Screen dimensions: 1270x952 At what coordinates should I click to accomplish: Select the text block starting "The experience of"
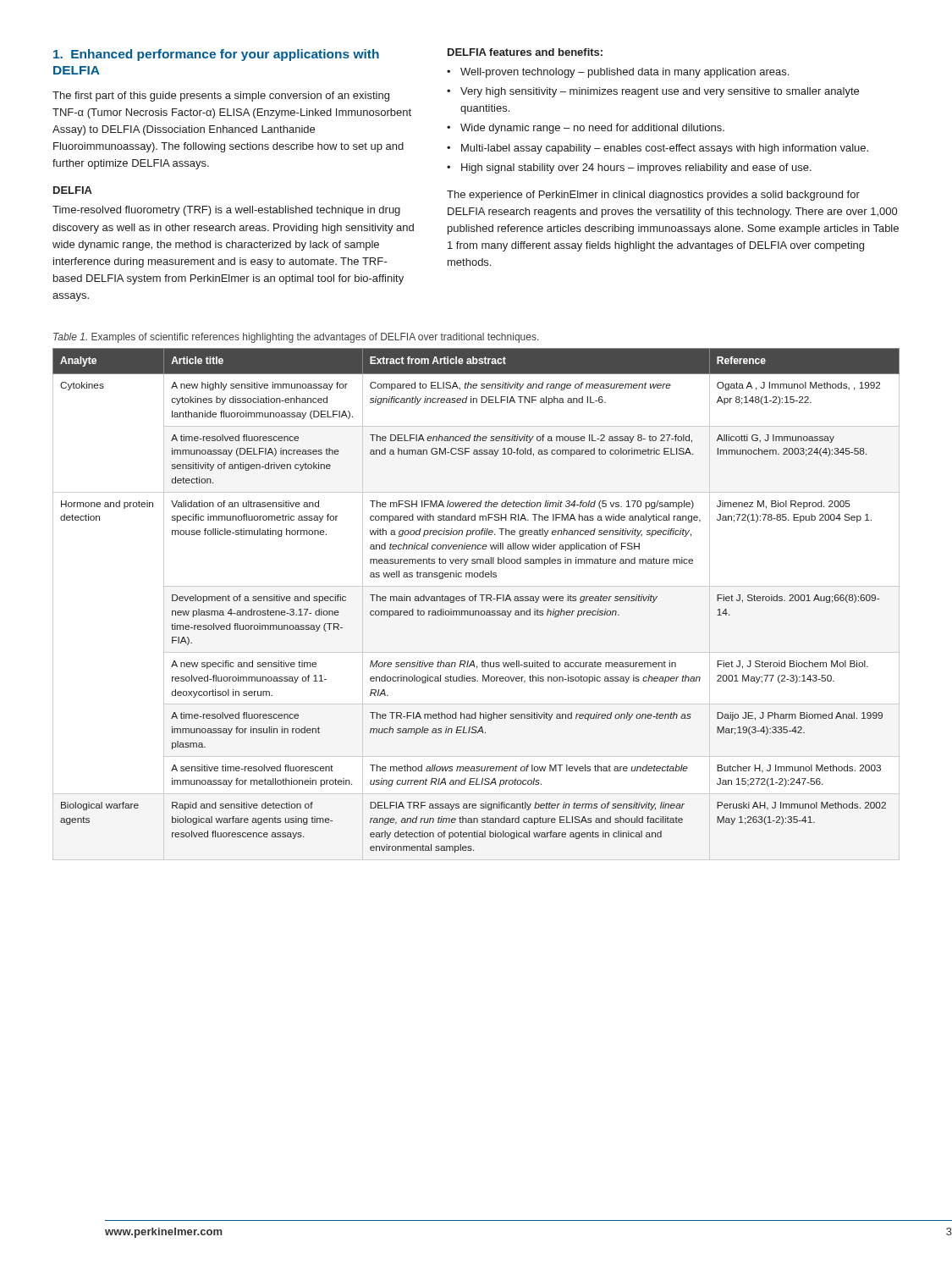(673, 228)
